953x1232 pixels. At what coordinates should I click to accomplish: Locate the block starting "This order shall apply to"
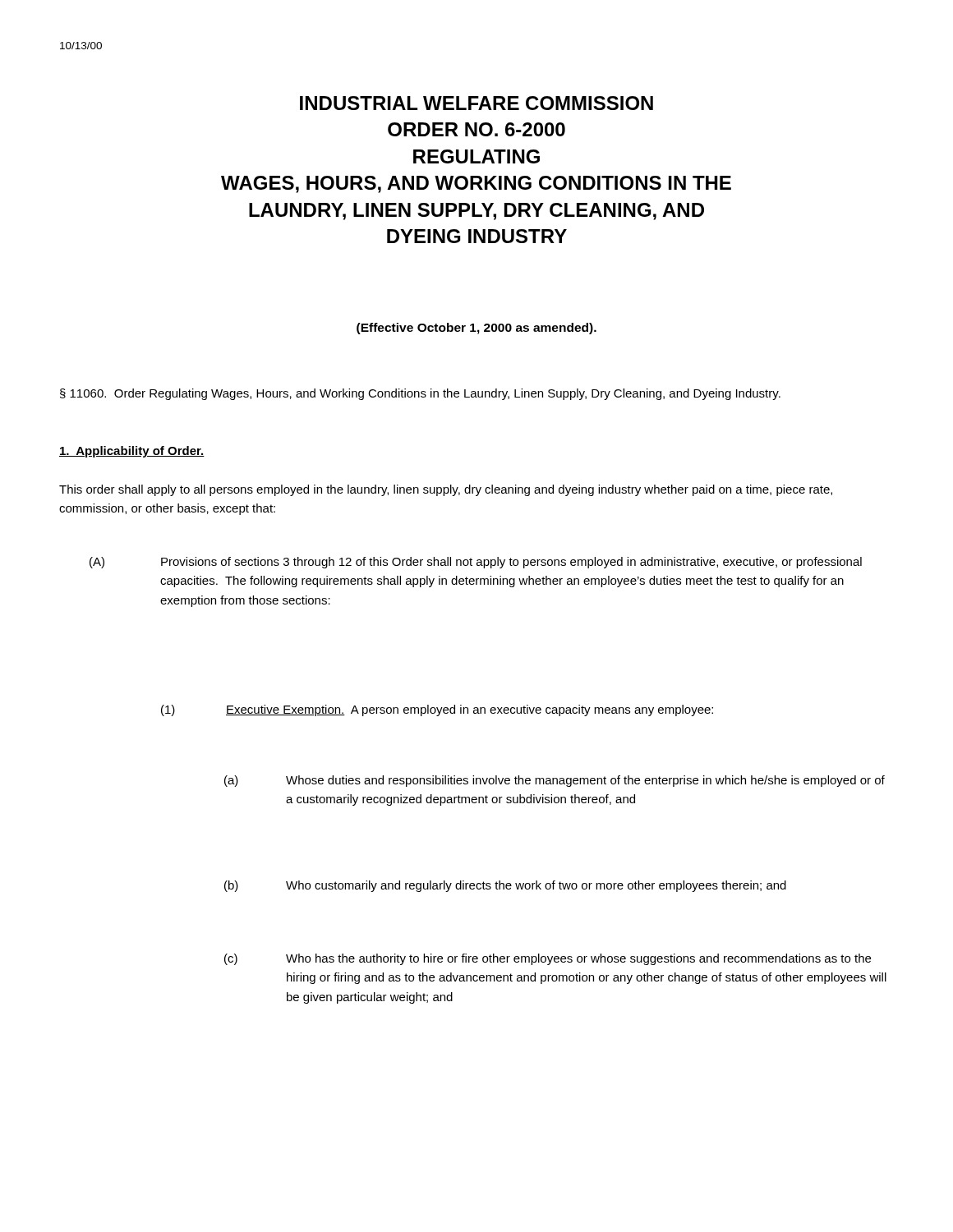(446, 499)
